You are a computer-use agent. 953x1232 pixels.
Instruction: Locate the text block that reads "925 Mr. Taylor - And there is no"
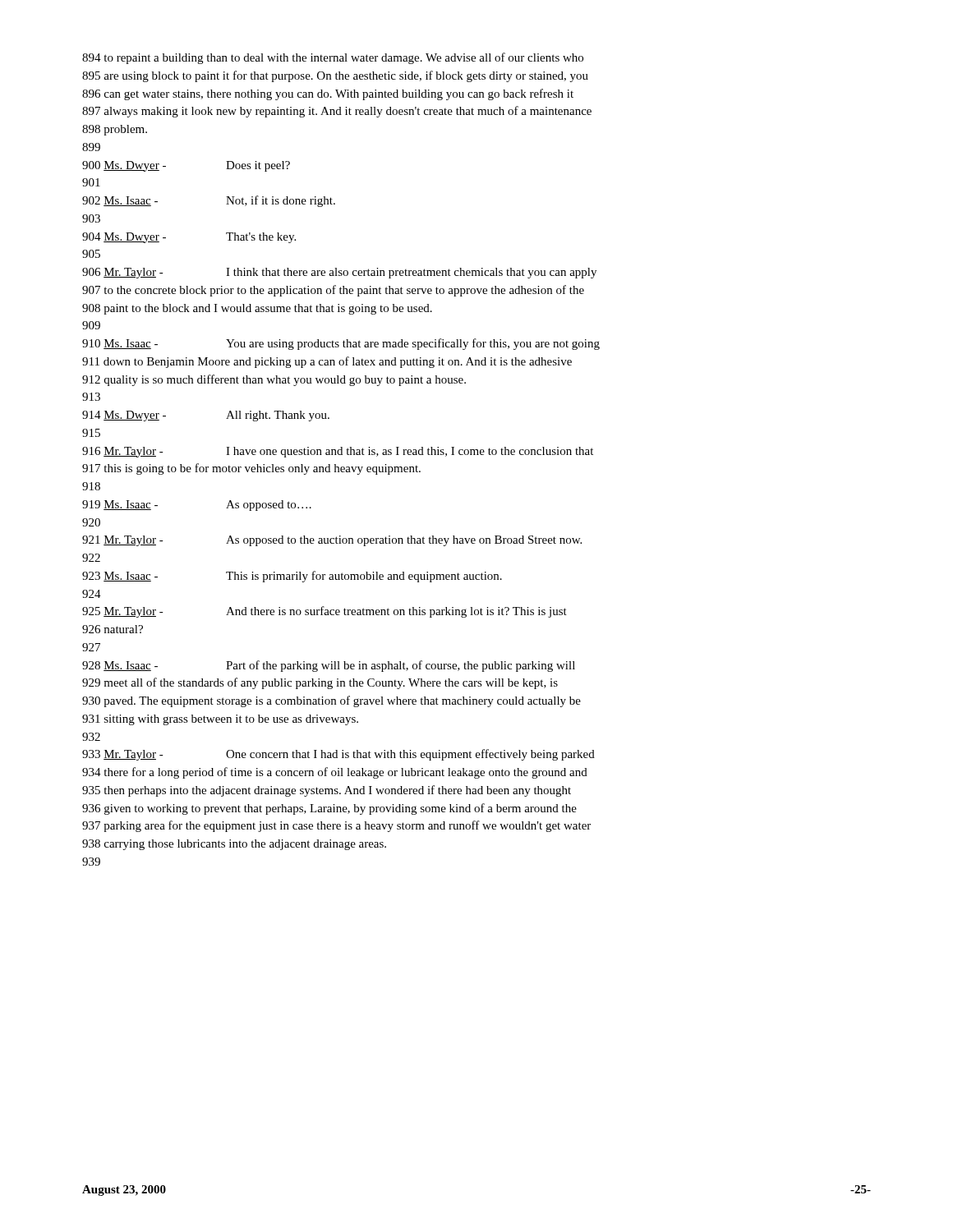tap(476, 621)
